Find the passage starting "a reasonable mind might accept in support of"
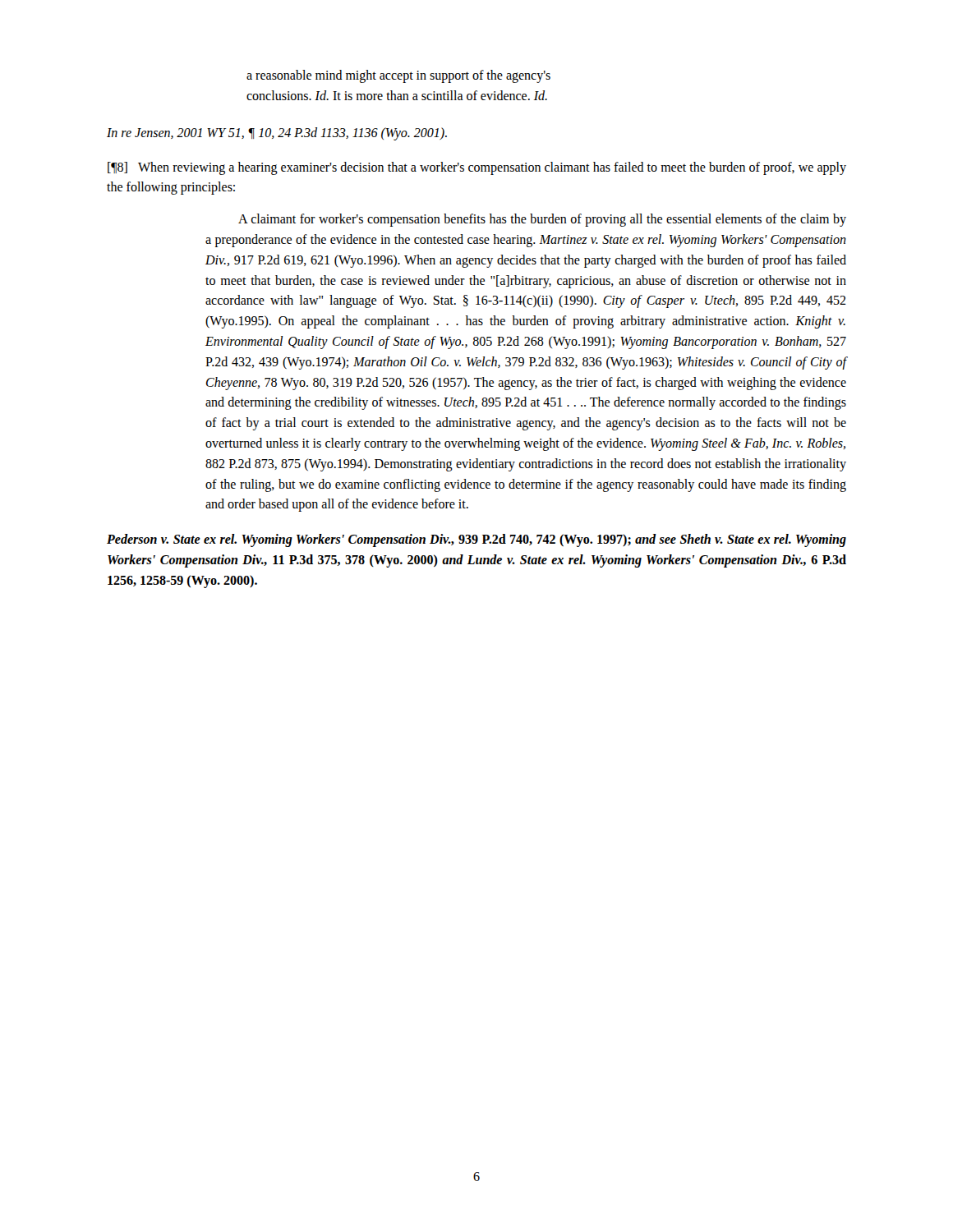This screenshot has width=953, height=1232. point(399,85)
